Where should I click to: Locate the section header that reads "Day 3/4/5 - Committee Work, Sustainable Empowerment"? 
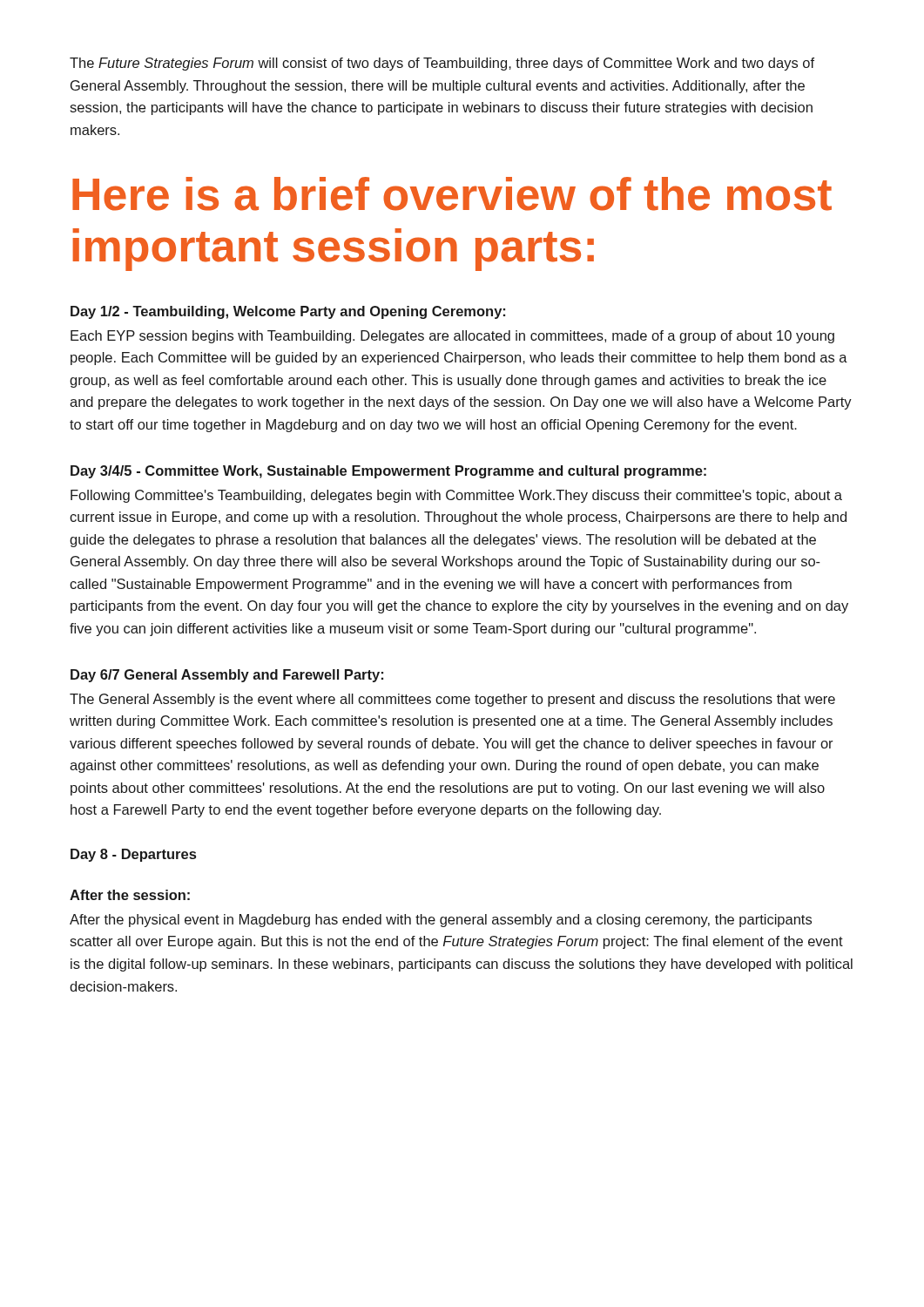(389, 470)
